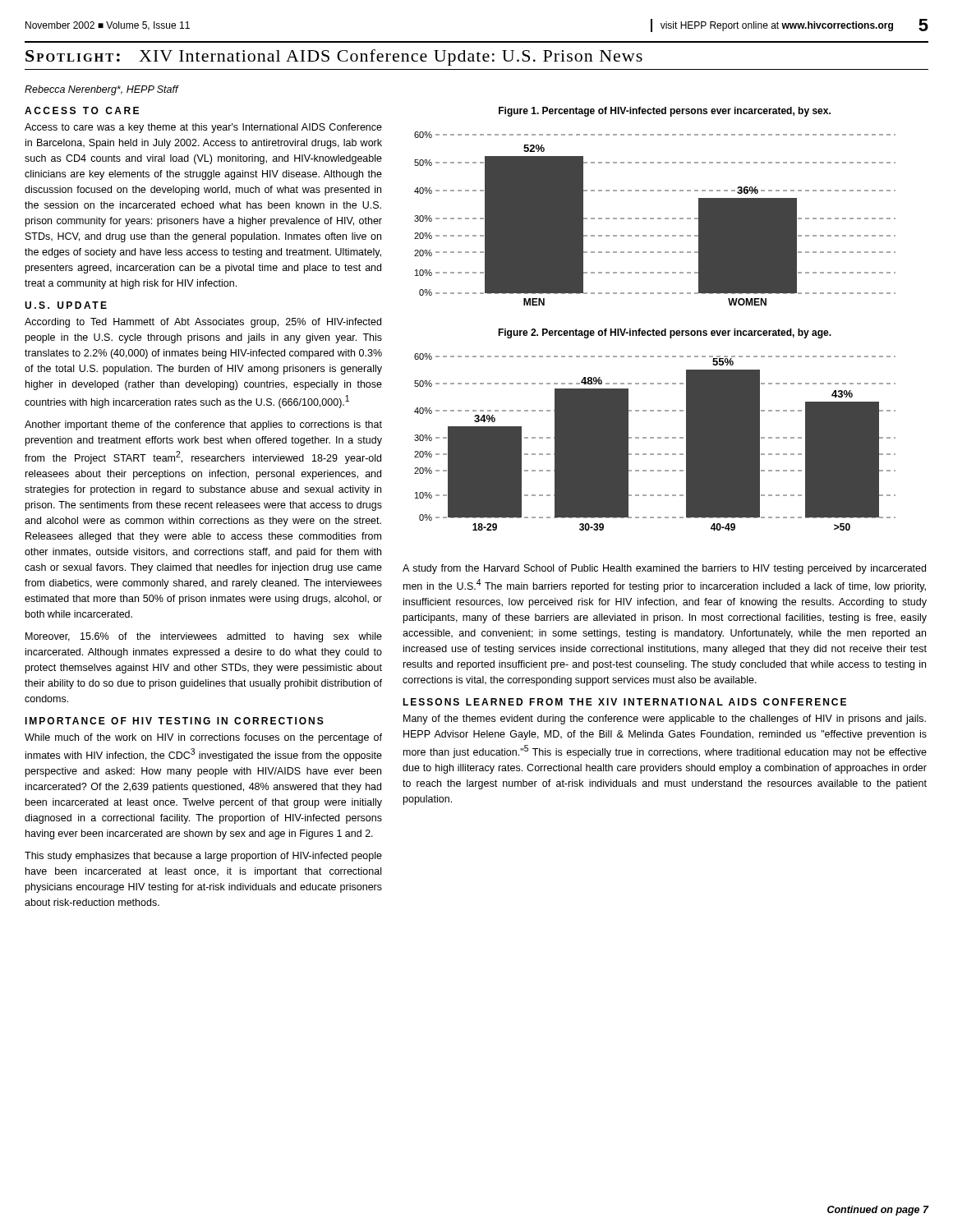Image resolution: width=953 pixels, height=1232 pixels.
Task: Click on the element starting "This study emphasizes"
Action: pyautogui.click(x=203, y=880)
